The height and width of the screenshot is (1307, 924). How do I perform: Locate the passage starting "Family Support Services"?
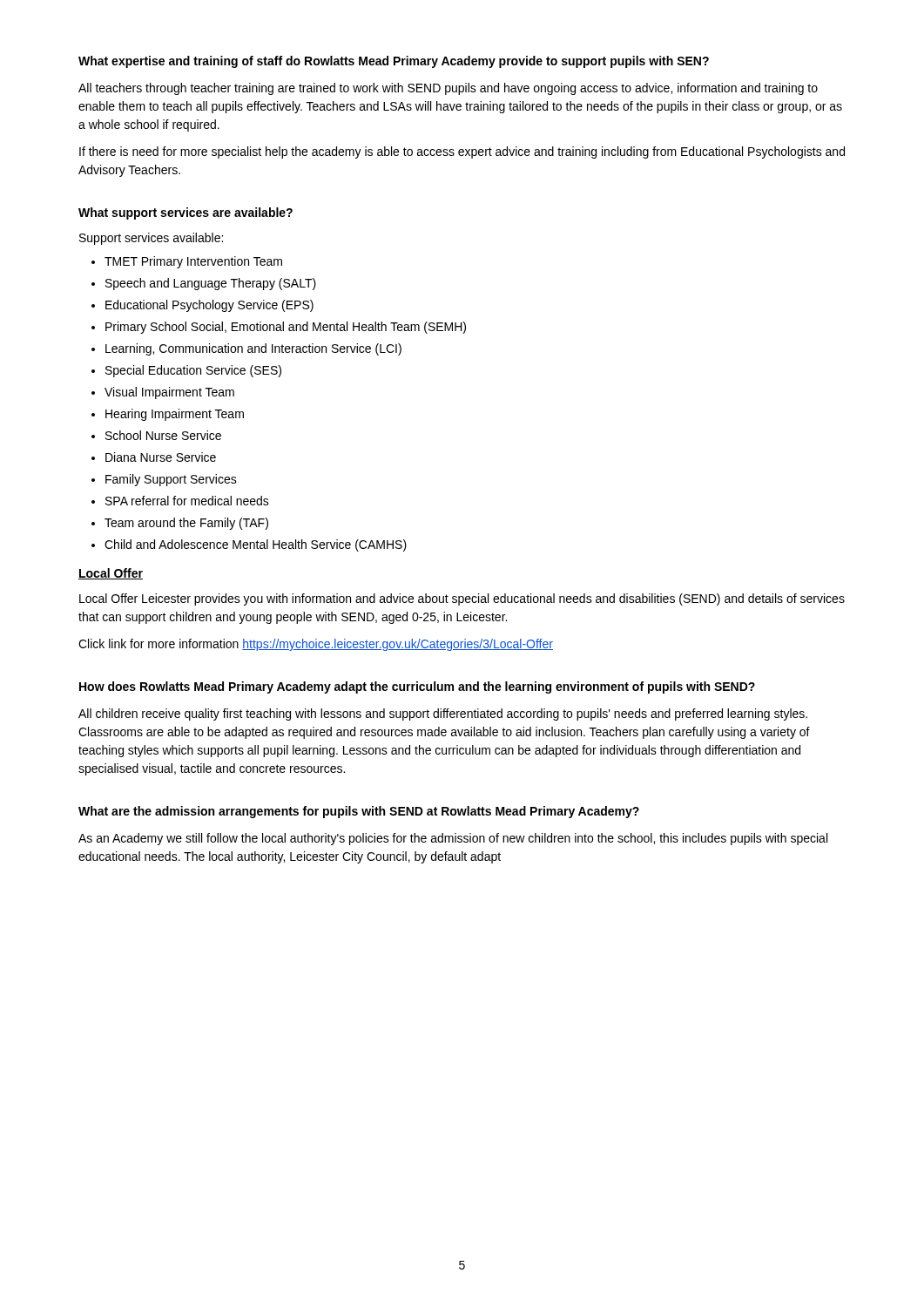point(171,479)
